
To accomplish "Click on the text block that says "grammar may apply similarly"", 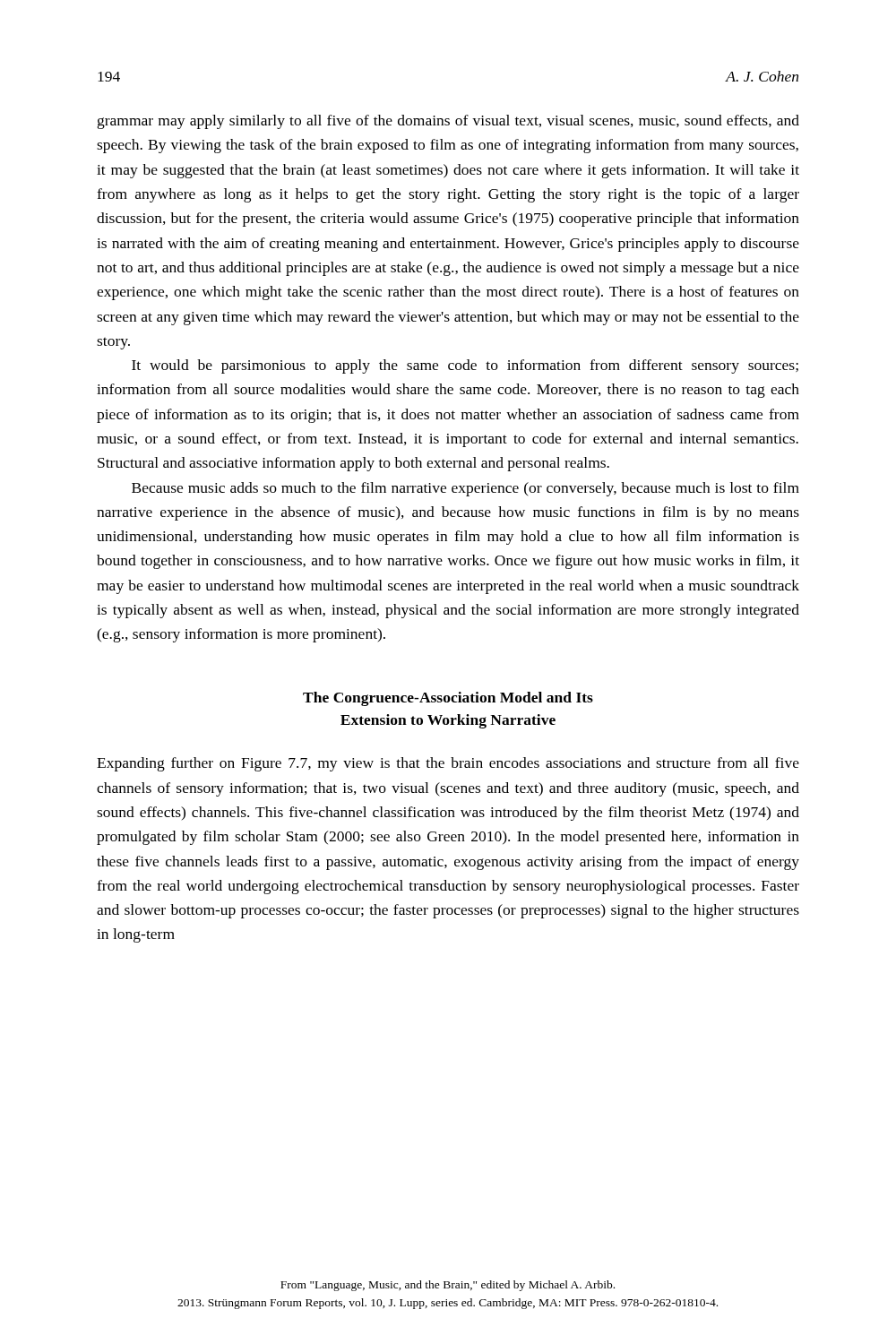I will [448, 231].
